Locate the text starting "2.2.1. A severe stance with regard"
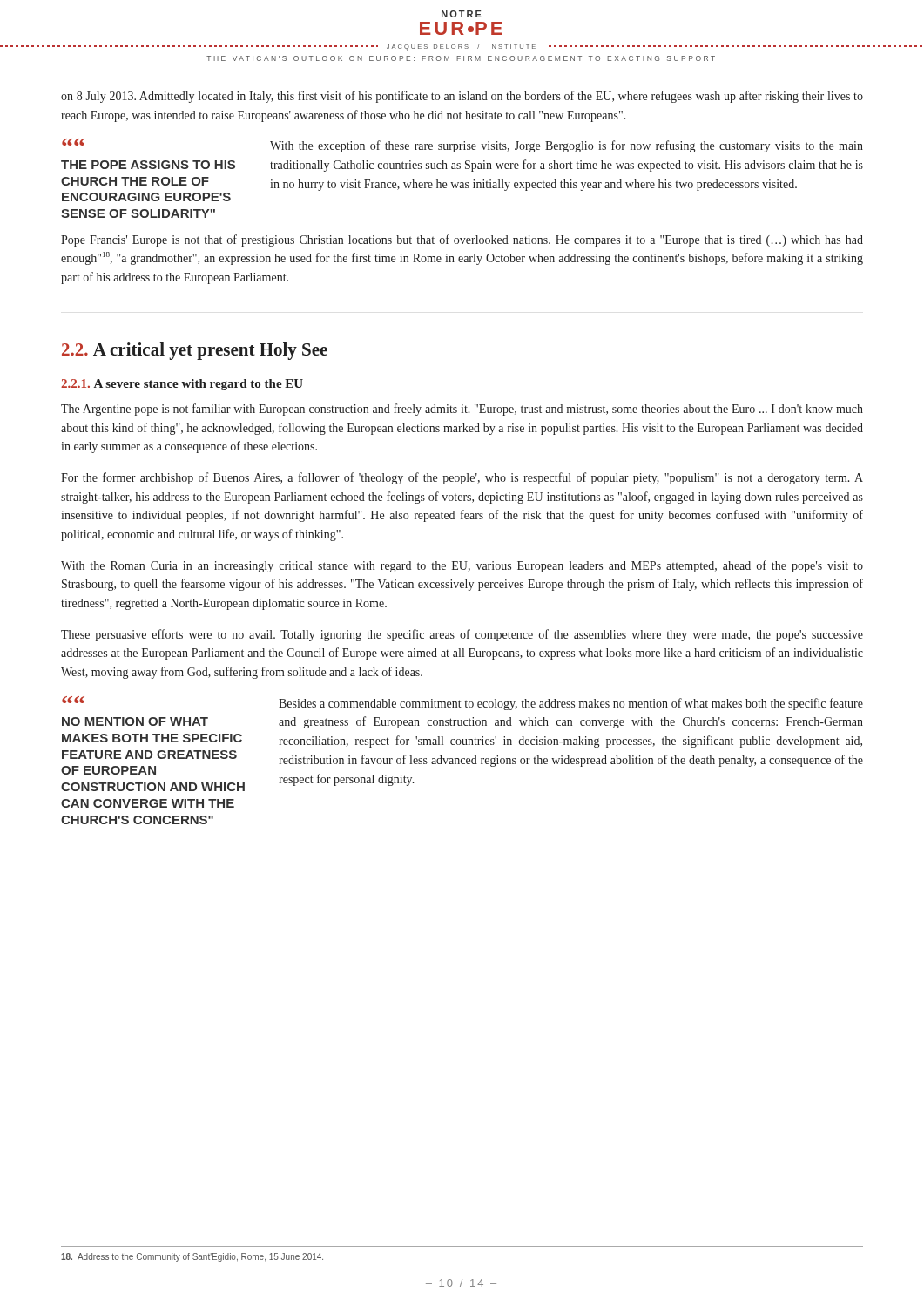924x1307 pixels. 182,383
